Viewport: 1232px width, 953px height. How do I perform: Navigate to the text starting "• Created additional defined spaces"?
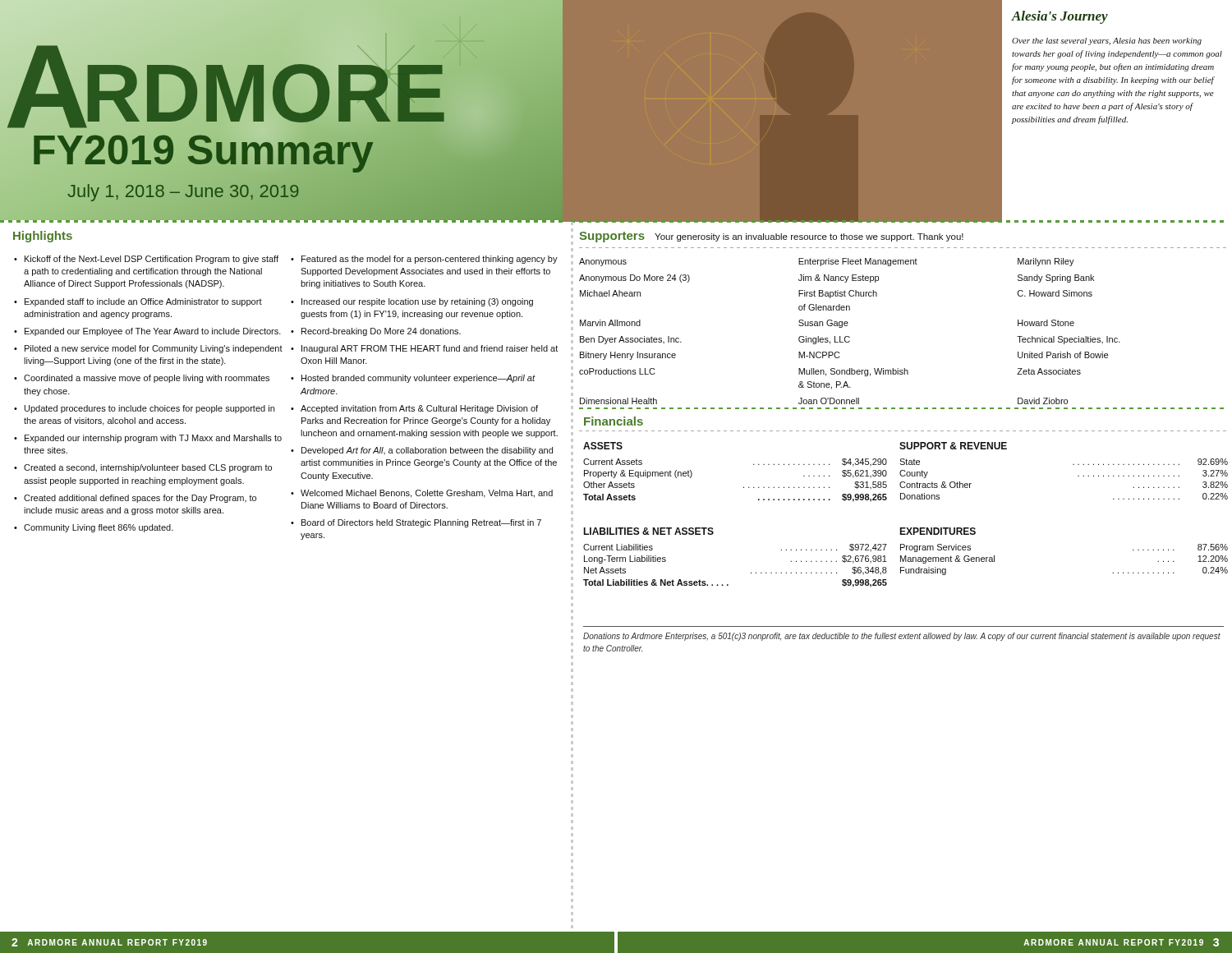[135, 503]
